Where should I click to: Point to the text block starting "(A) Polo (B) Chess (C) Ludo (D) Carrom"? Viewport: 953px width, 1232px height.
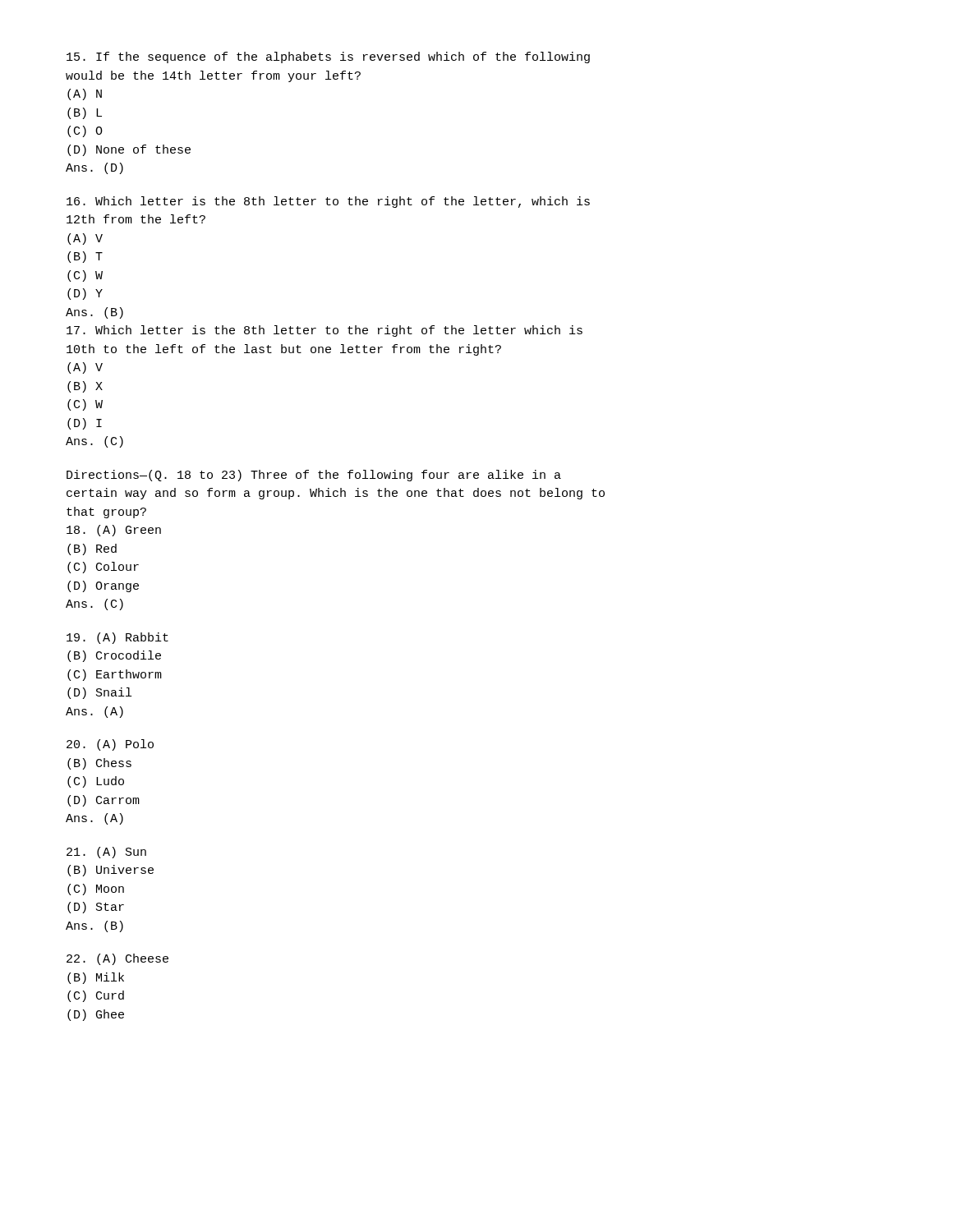(x=110, y=782)
